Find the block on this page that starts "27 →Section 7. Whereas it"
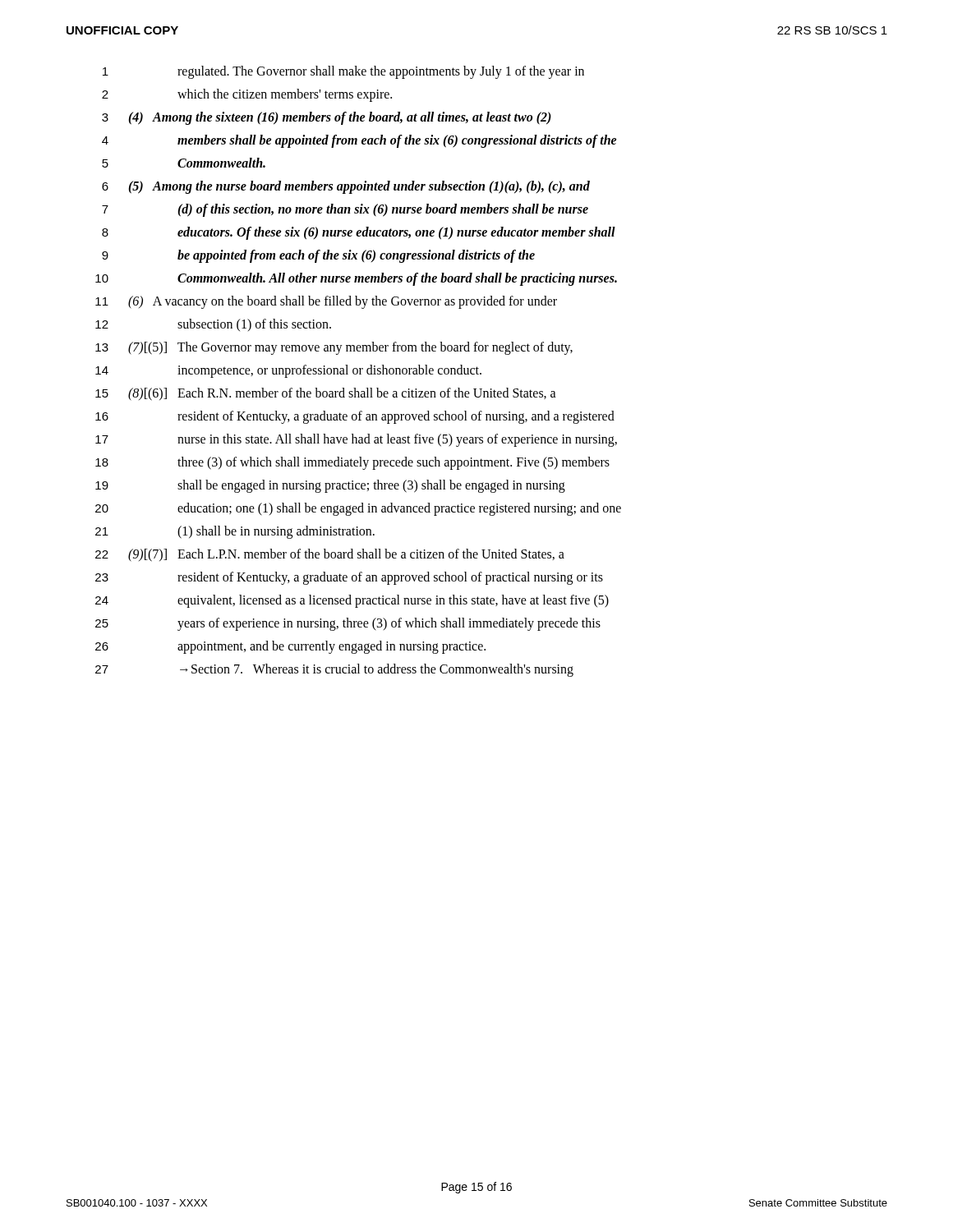This screenshot has height=1232, width=953. (476, 670)
